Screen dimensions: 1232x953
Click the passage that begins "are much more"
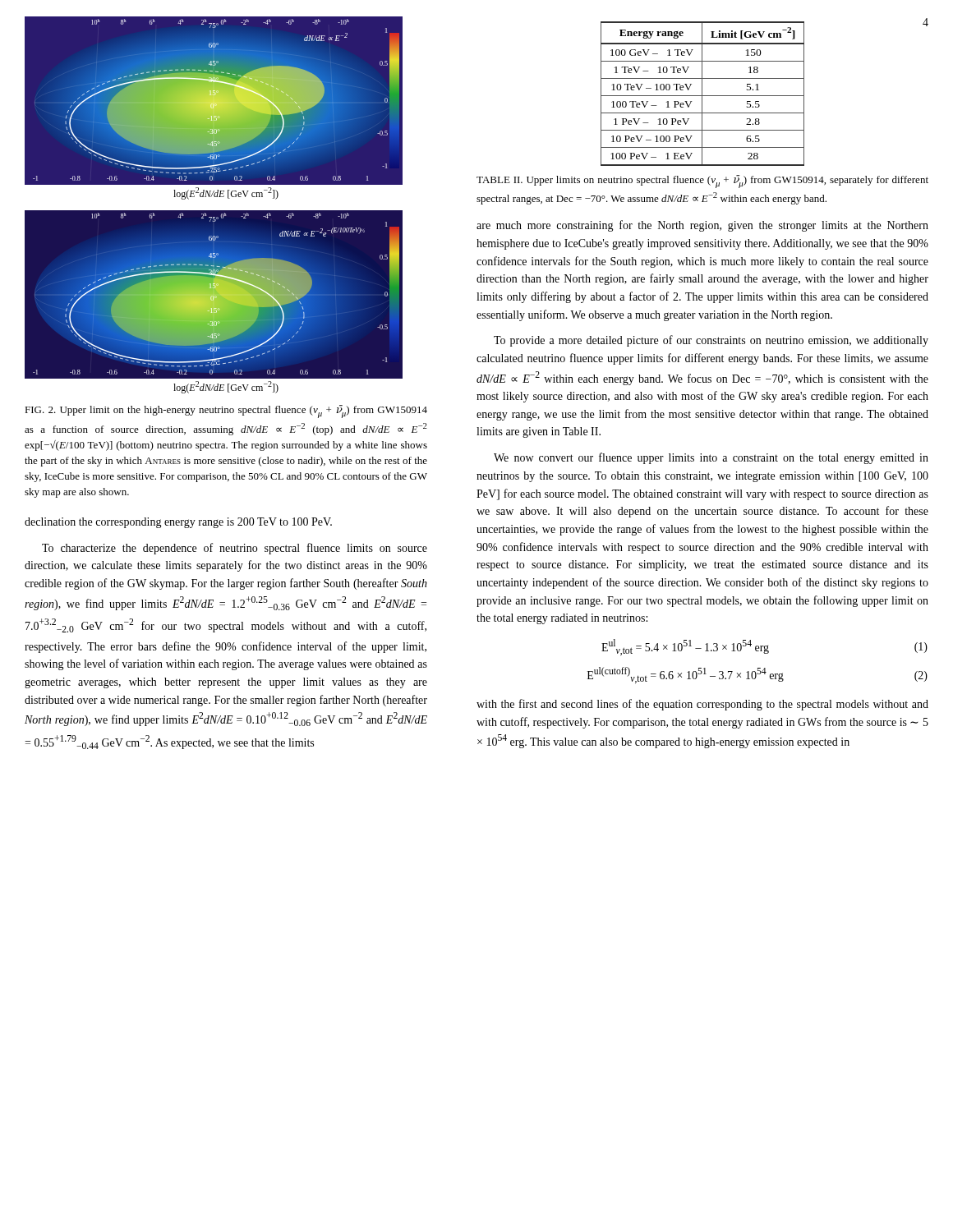coord(702,422)
